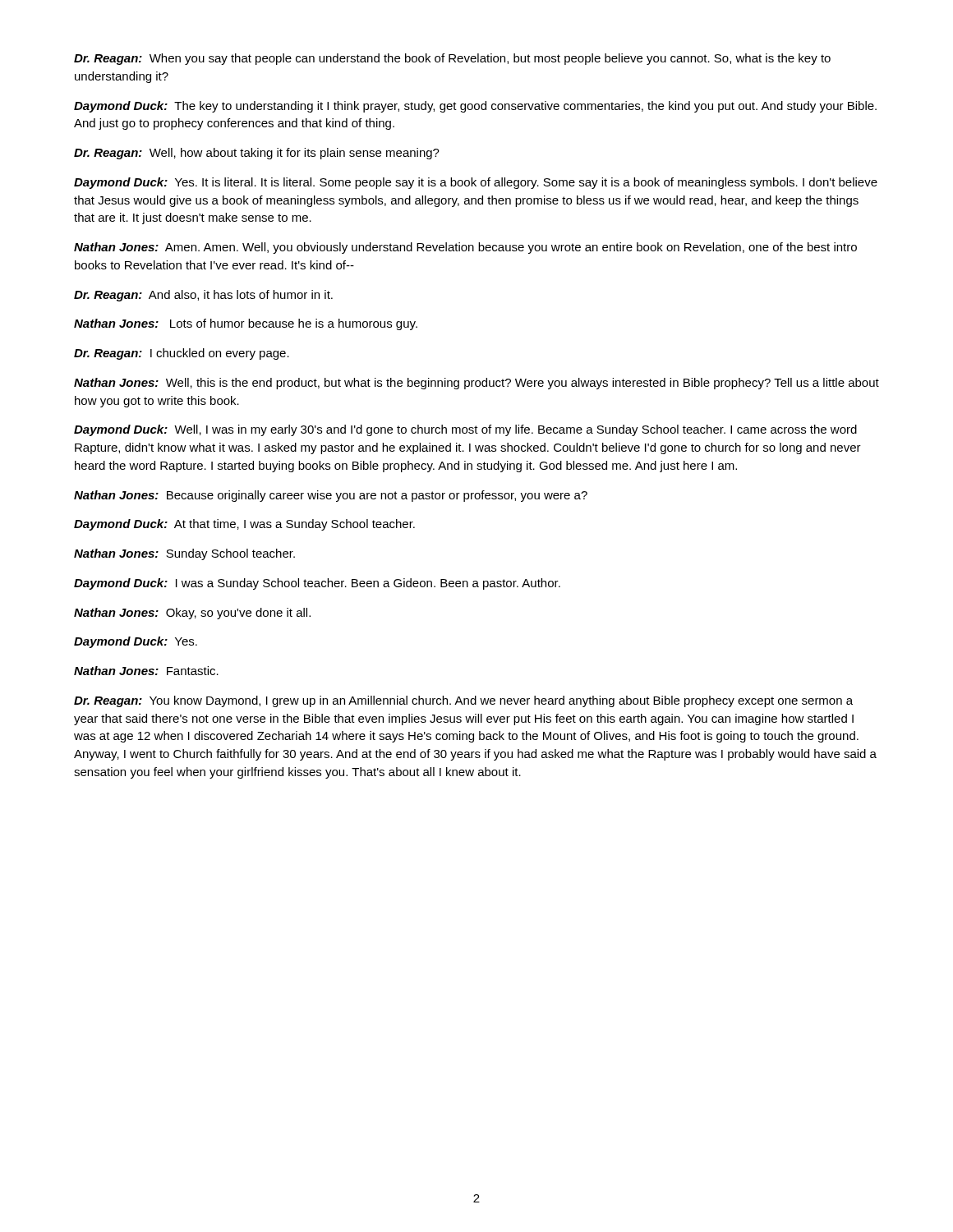This screenshot has width=953, height=1232.
Task: Locate the block of text that opens with "Nathan Jones: Amen. Amen."
Action: coord(466,256)
